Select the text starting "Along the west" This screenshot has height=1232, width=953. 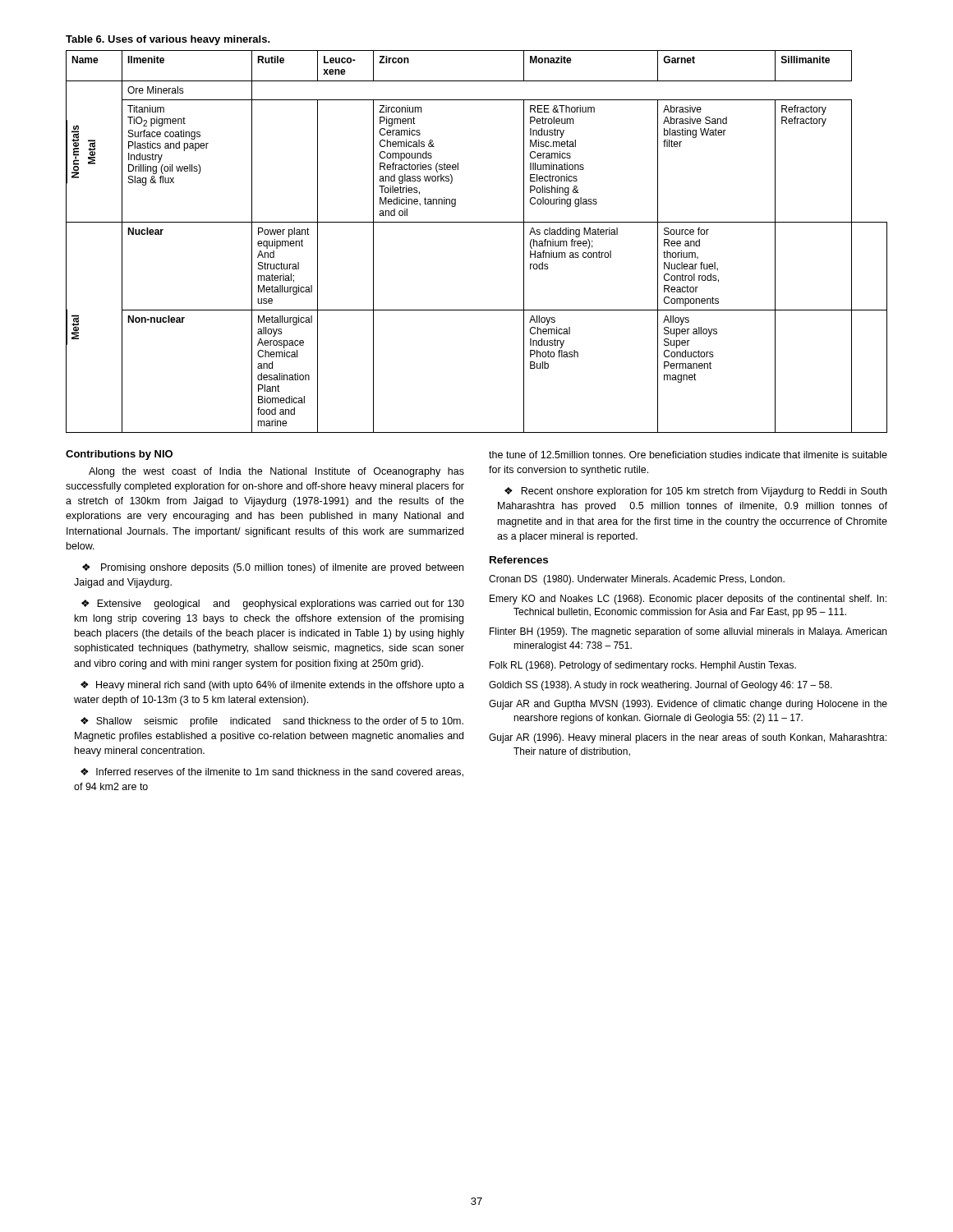(x=265, y=509)
